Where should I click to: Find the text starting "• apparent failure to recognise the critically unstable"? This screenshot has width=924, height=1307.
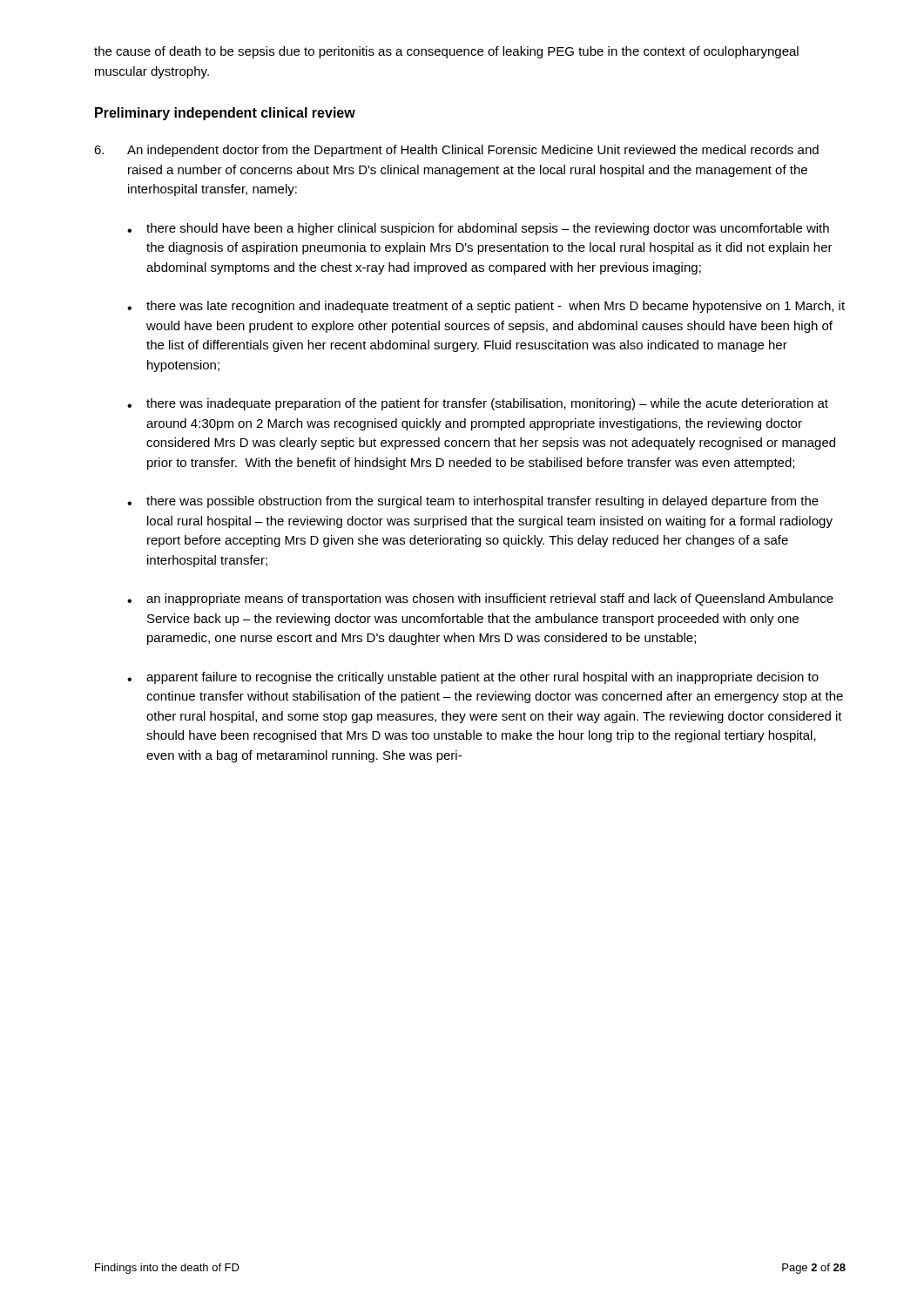(486, 716)
